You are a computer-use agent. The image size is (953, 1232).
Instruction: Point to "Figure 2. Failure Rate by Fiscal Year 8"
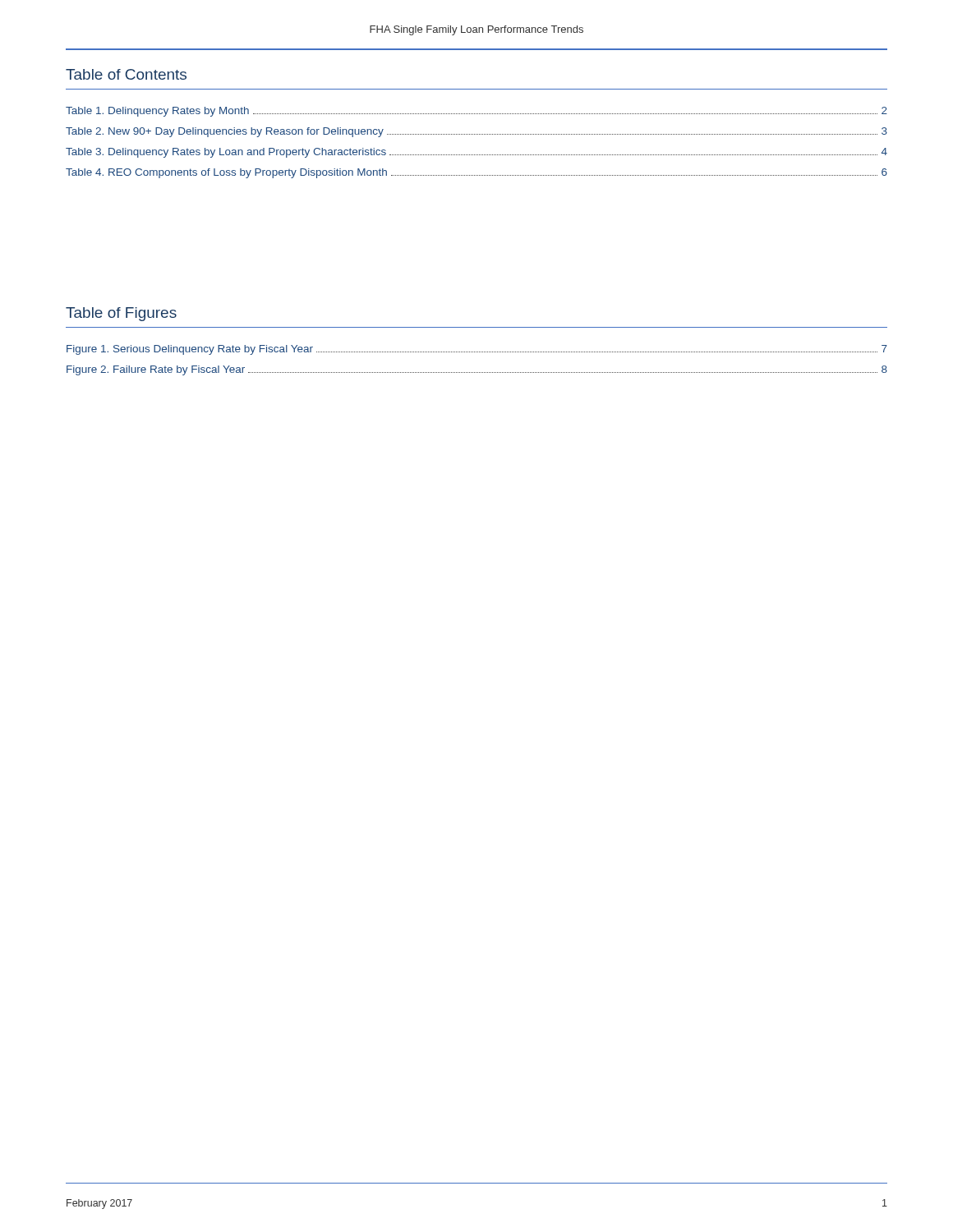click(476, 369)
